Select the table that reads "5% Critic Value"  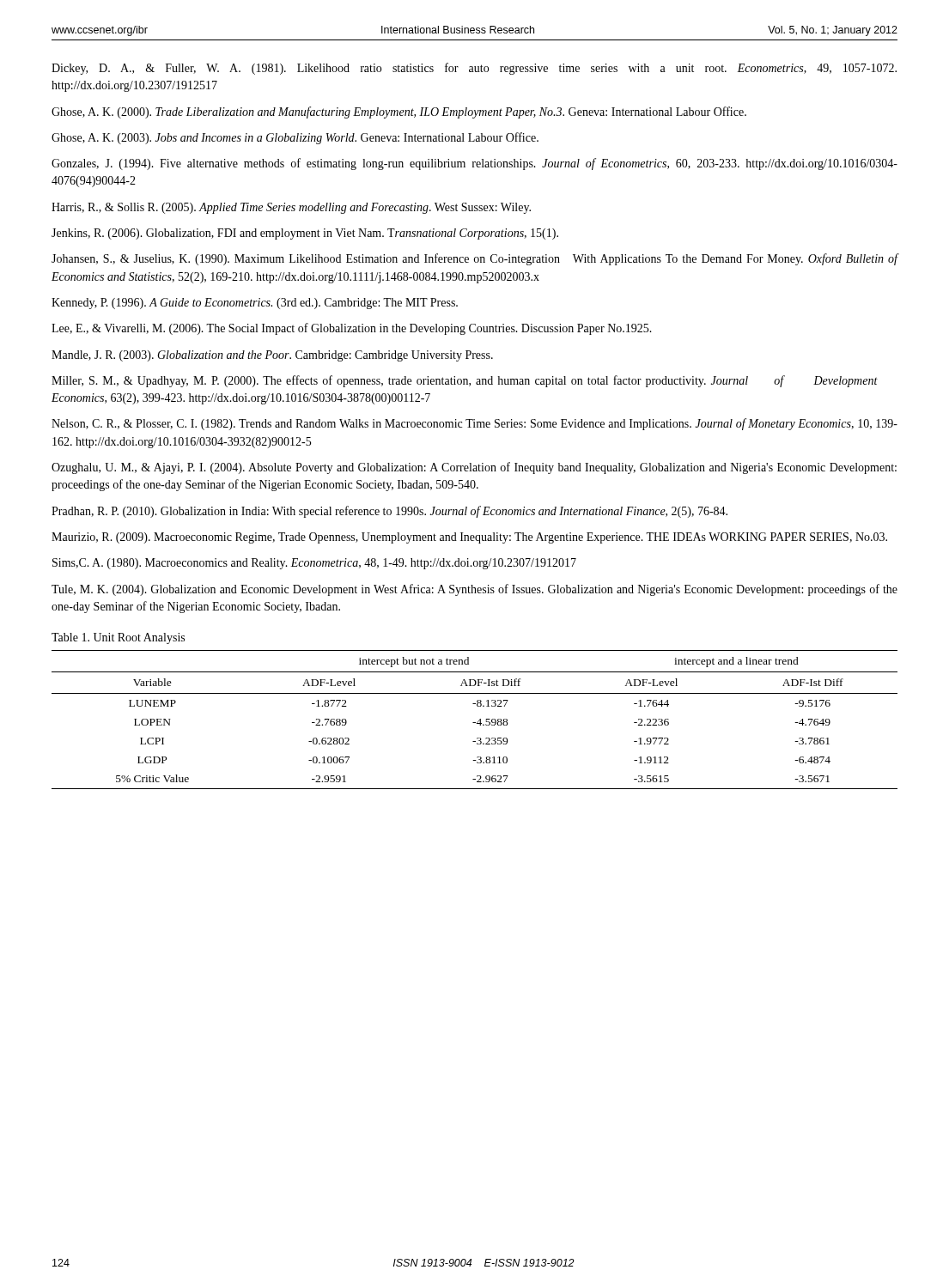(474, 720)
